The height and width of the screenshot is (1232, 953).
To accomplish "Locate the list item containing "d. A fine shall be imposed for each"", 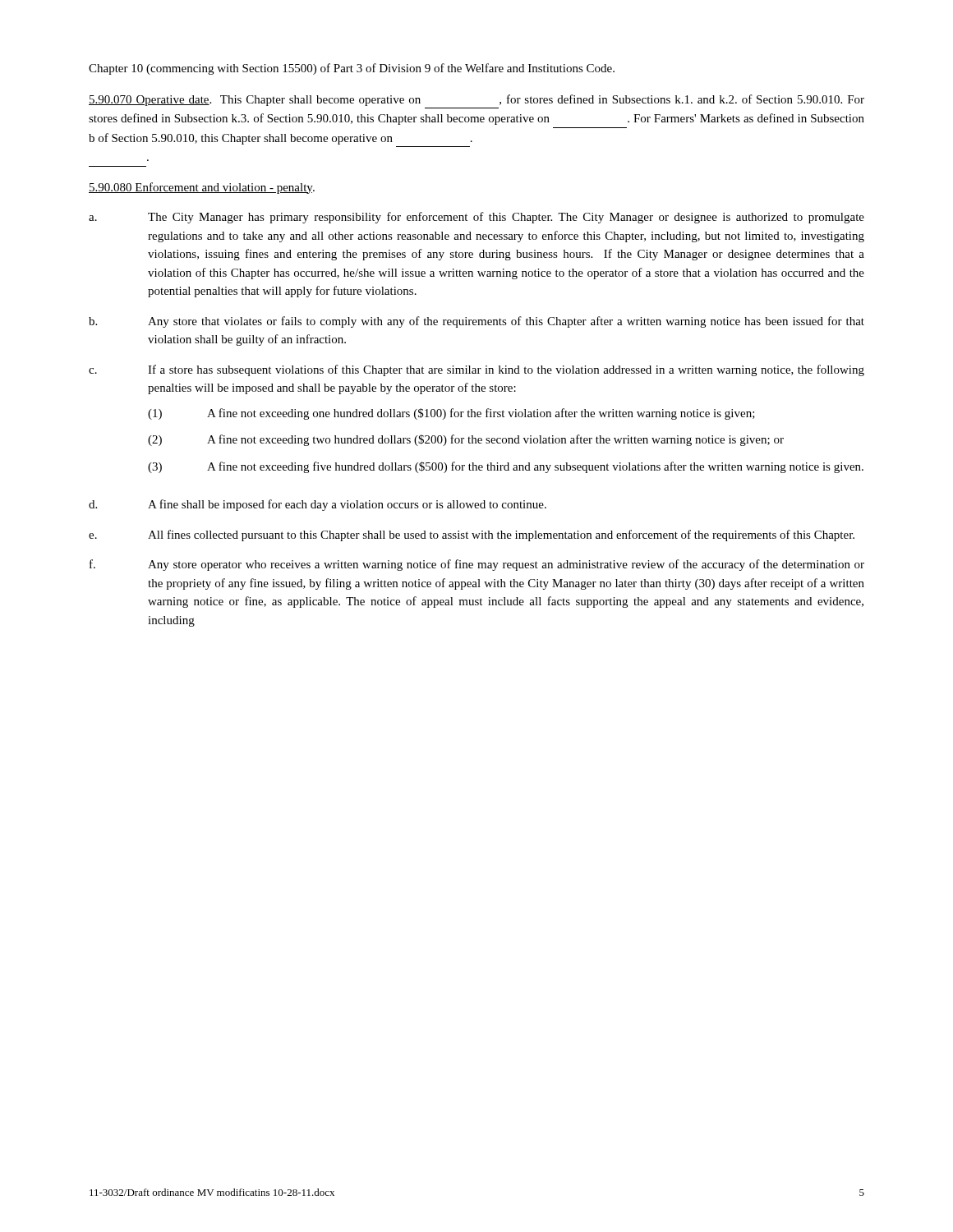I will tap(476, 505).
